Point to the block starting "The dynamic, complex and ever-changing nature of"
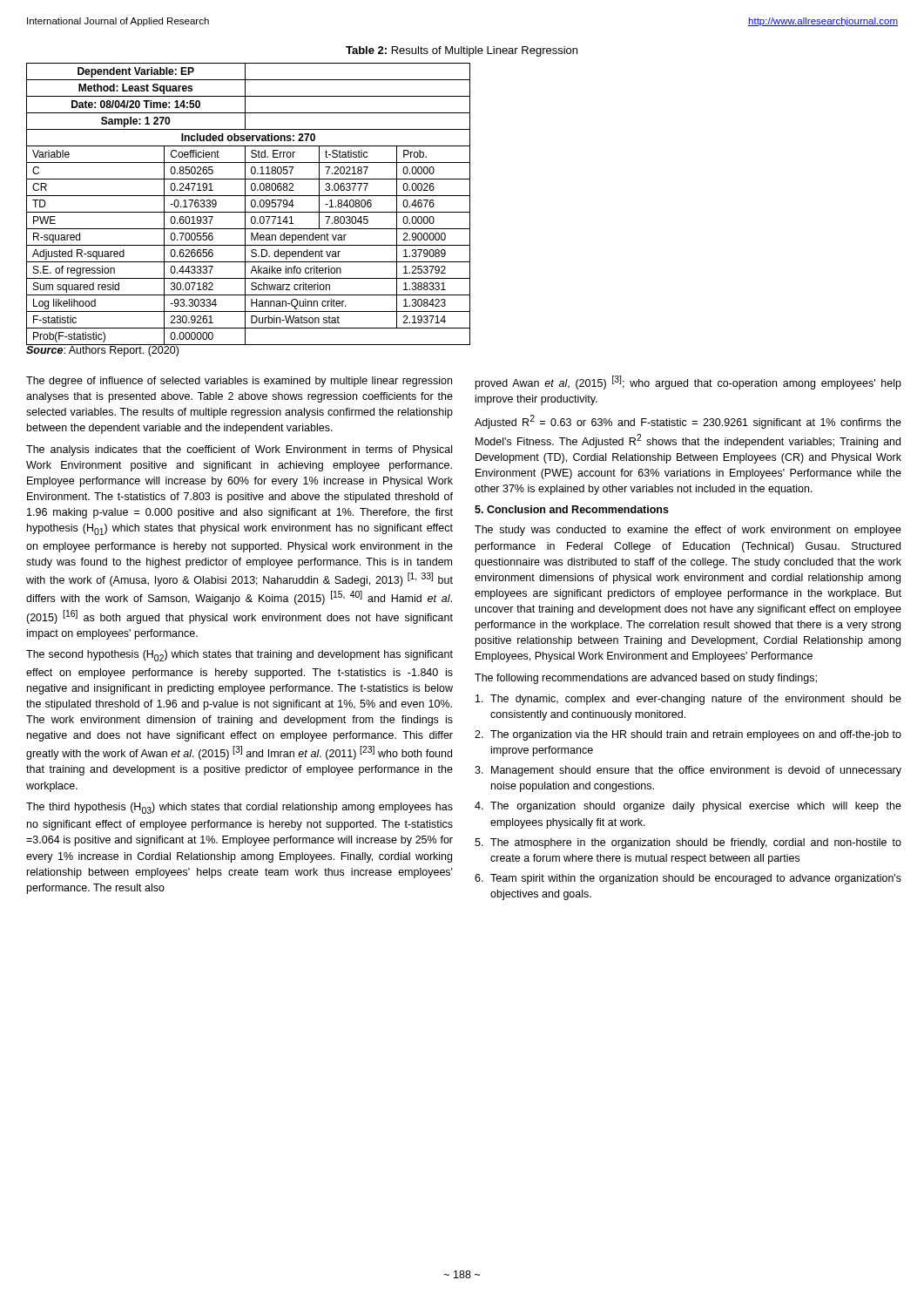Viewport: 924px width, 1307px height. click(688, 706)
